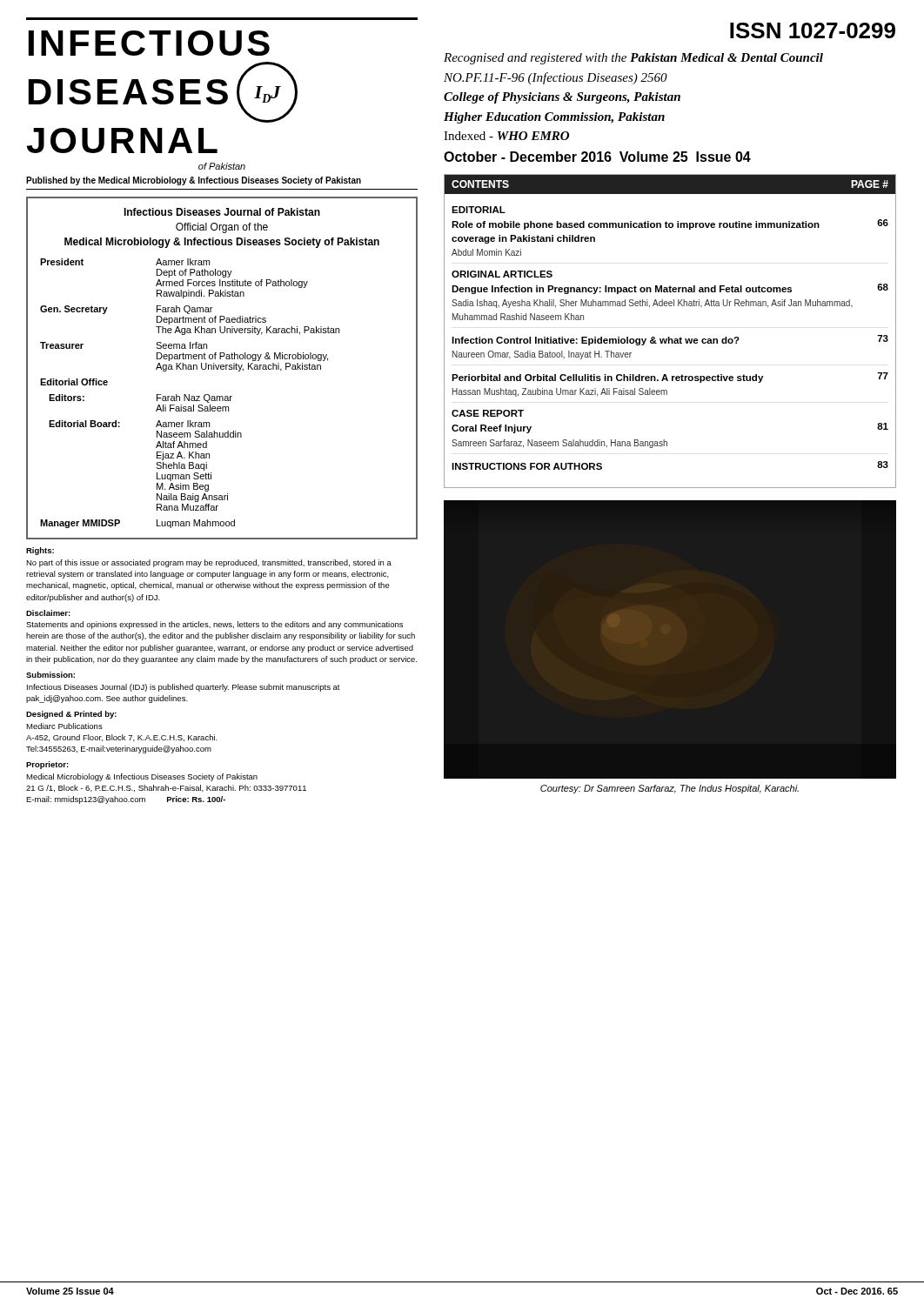The width and height of the screenshot is (924, 1305).
Task: Find the text block that says "Rights: No part of this issue or associated"
Action: 222,675
